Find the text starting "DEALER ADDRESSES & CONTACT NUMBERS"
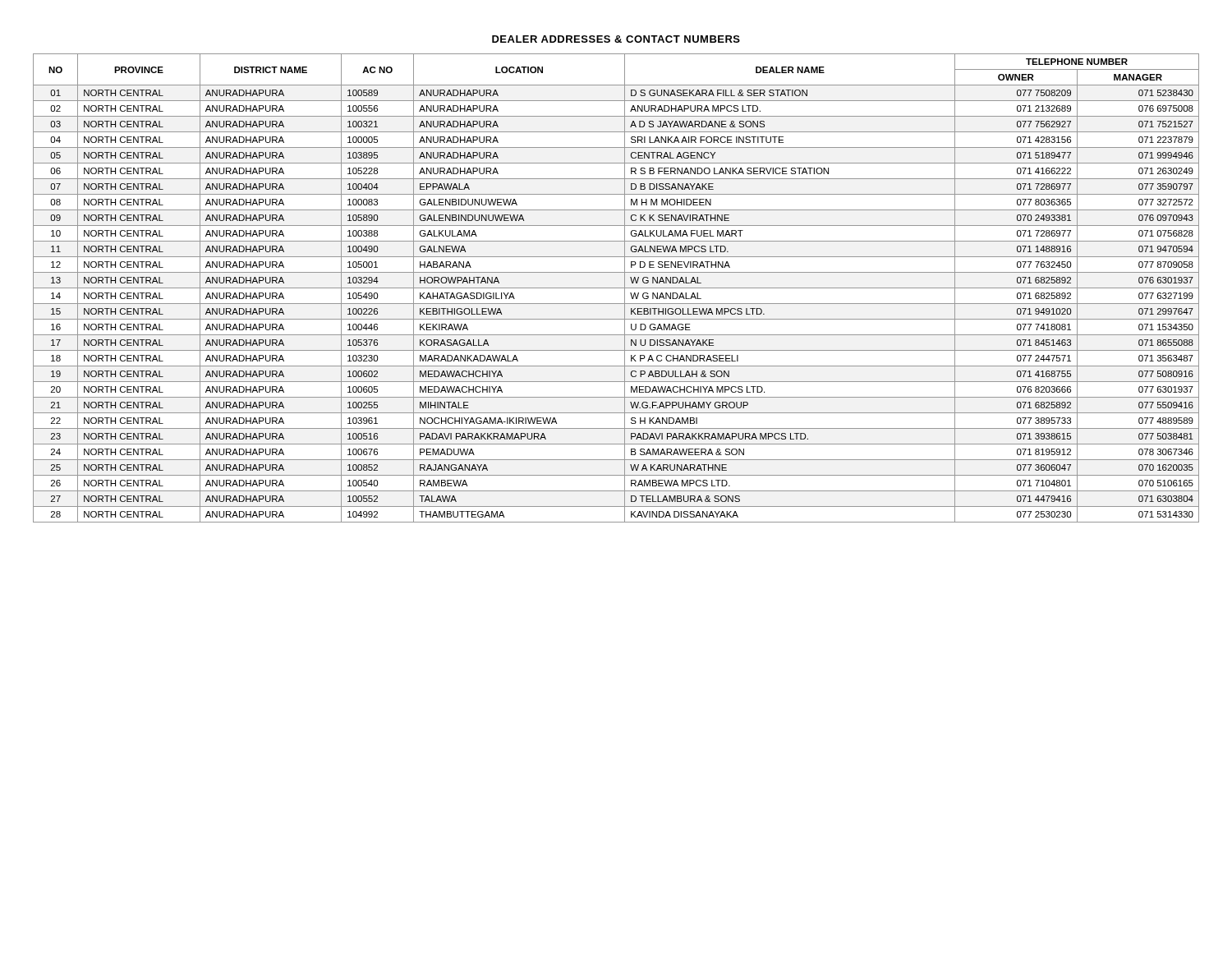Viewport: 1232px width, 953px height. (x=616, y=39)
